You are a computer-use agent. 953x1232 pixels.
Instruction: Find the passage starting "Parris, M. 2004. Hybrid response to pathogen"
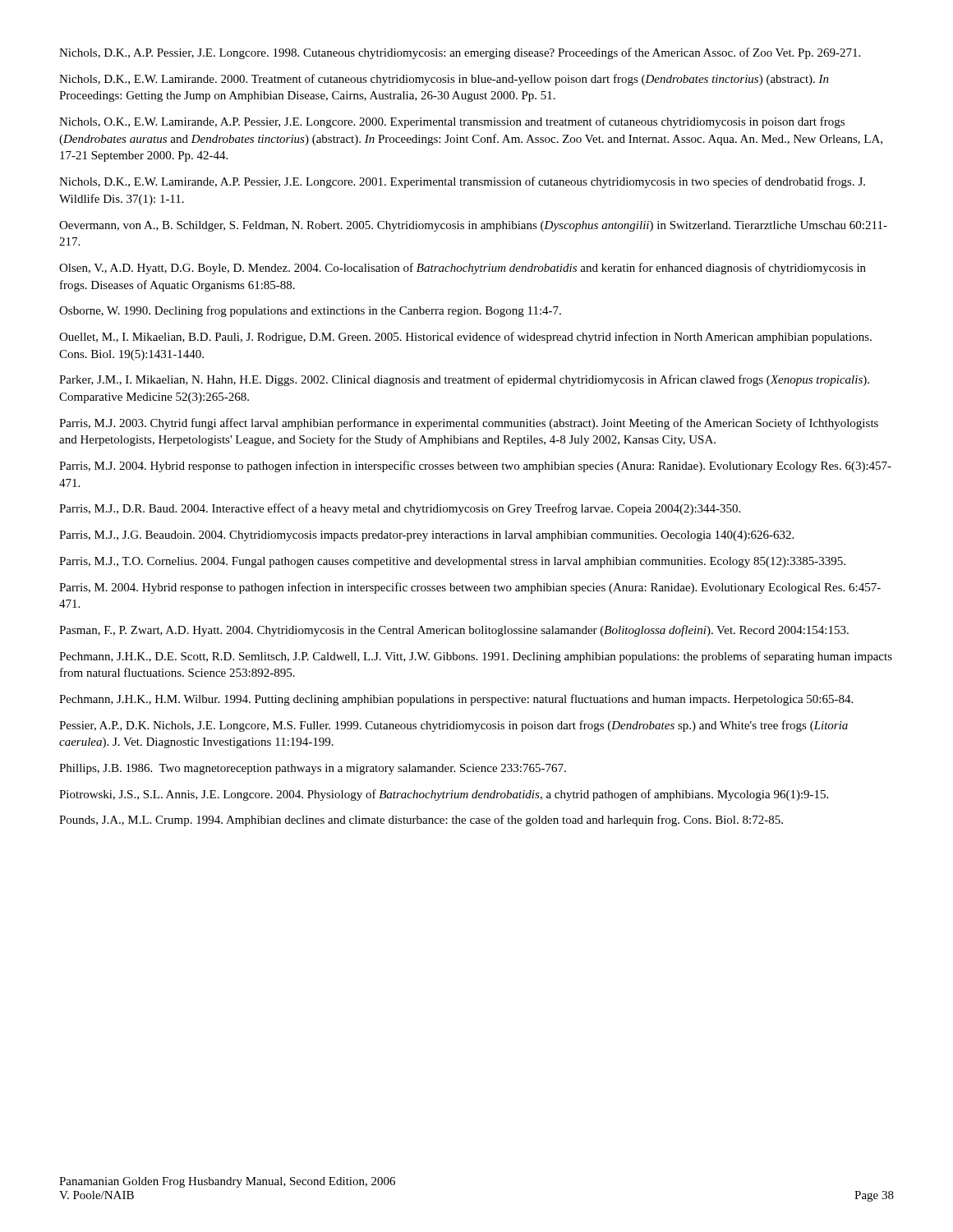(x=470, y=595)
